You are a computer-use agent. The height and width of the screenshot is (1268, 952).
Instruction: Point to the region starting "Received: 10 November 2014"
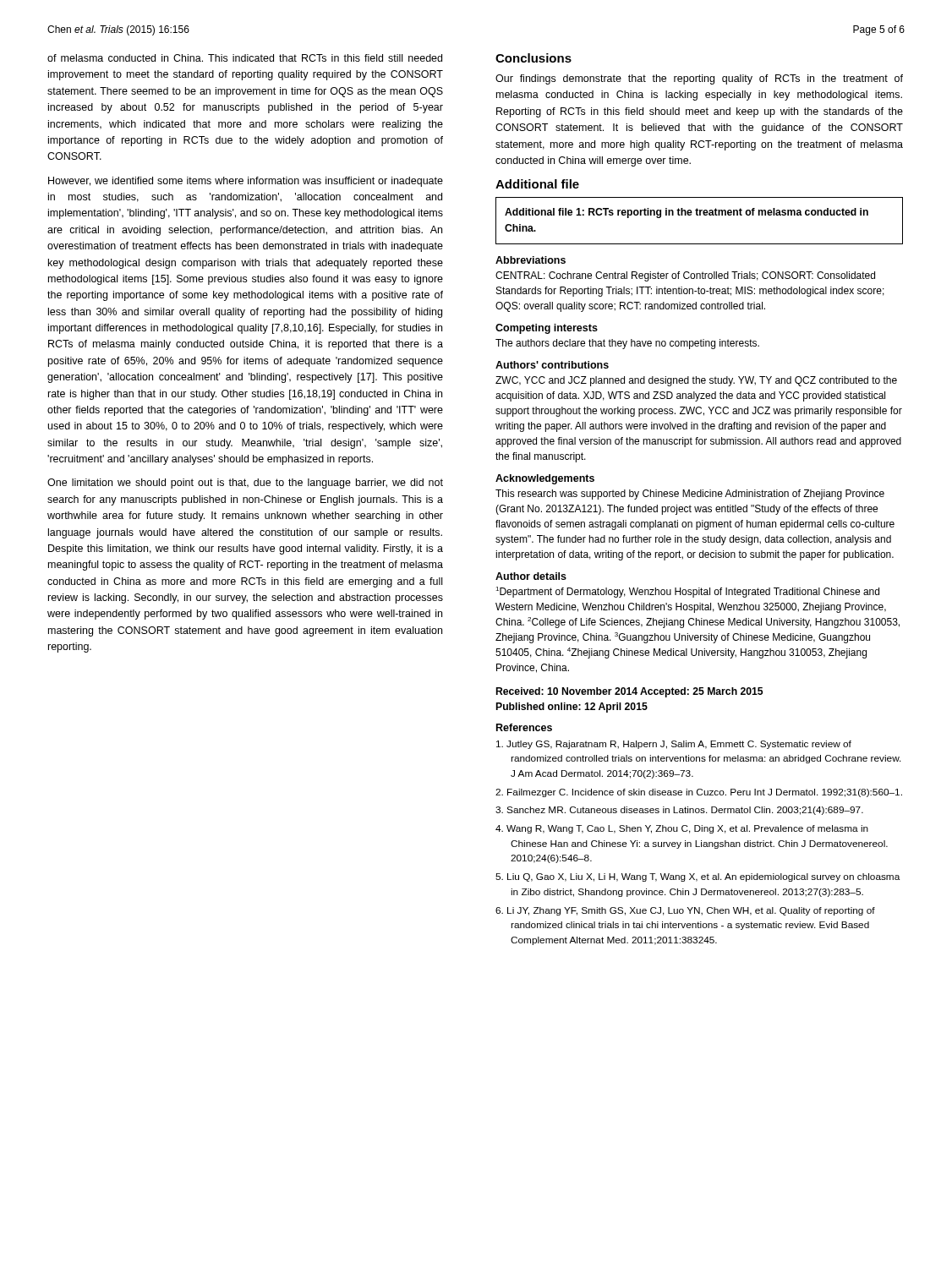[x=629, y=699]
